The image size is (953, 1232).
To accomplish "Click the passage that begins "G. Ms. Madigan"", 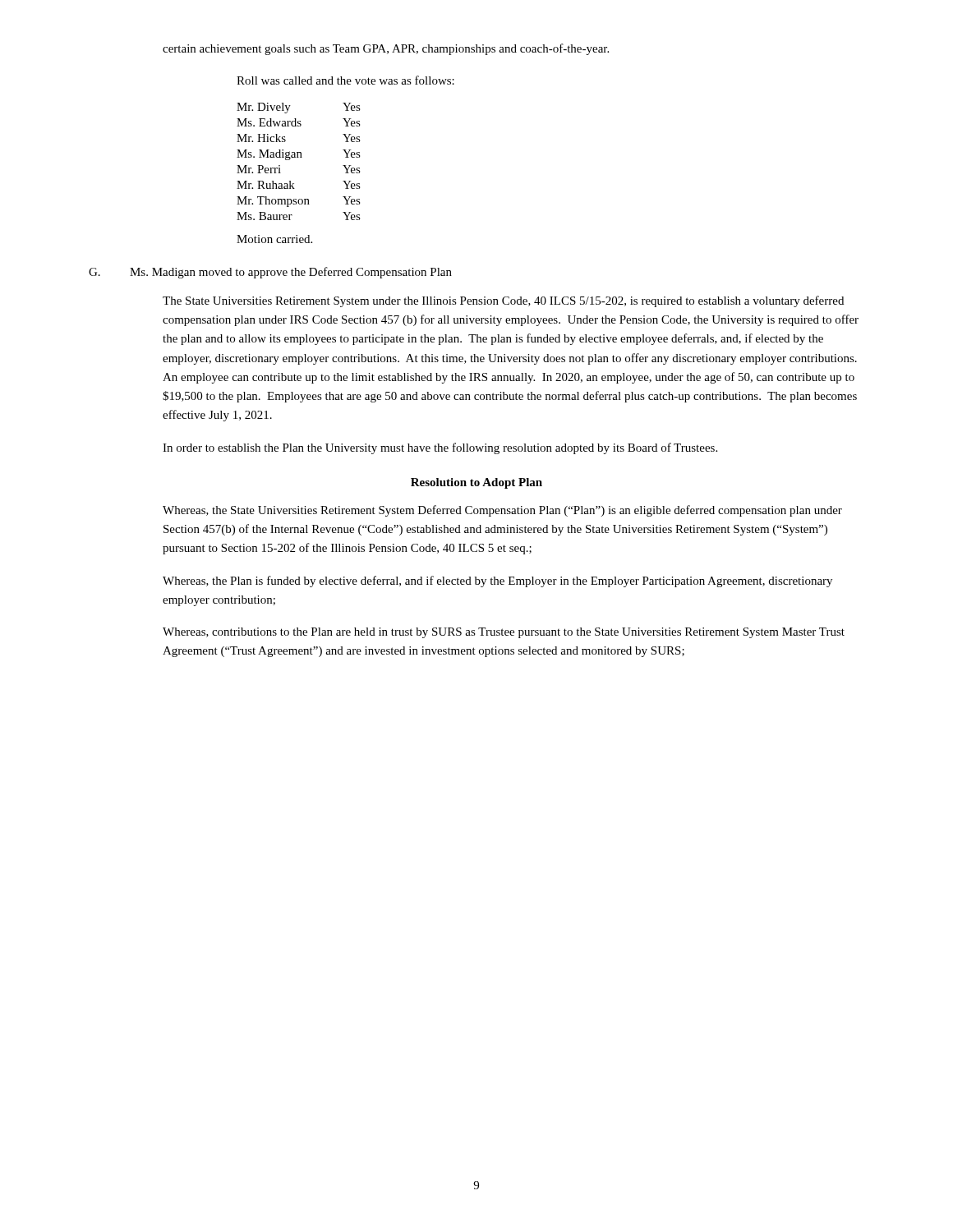I will click(270, 272).
